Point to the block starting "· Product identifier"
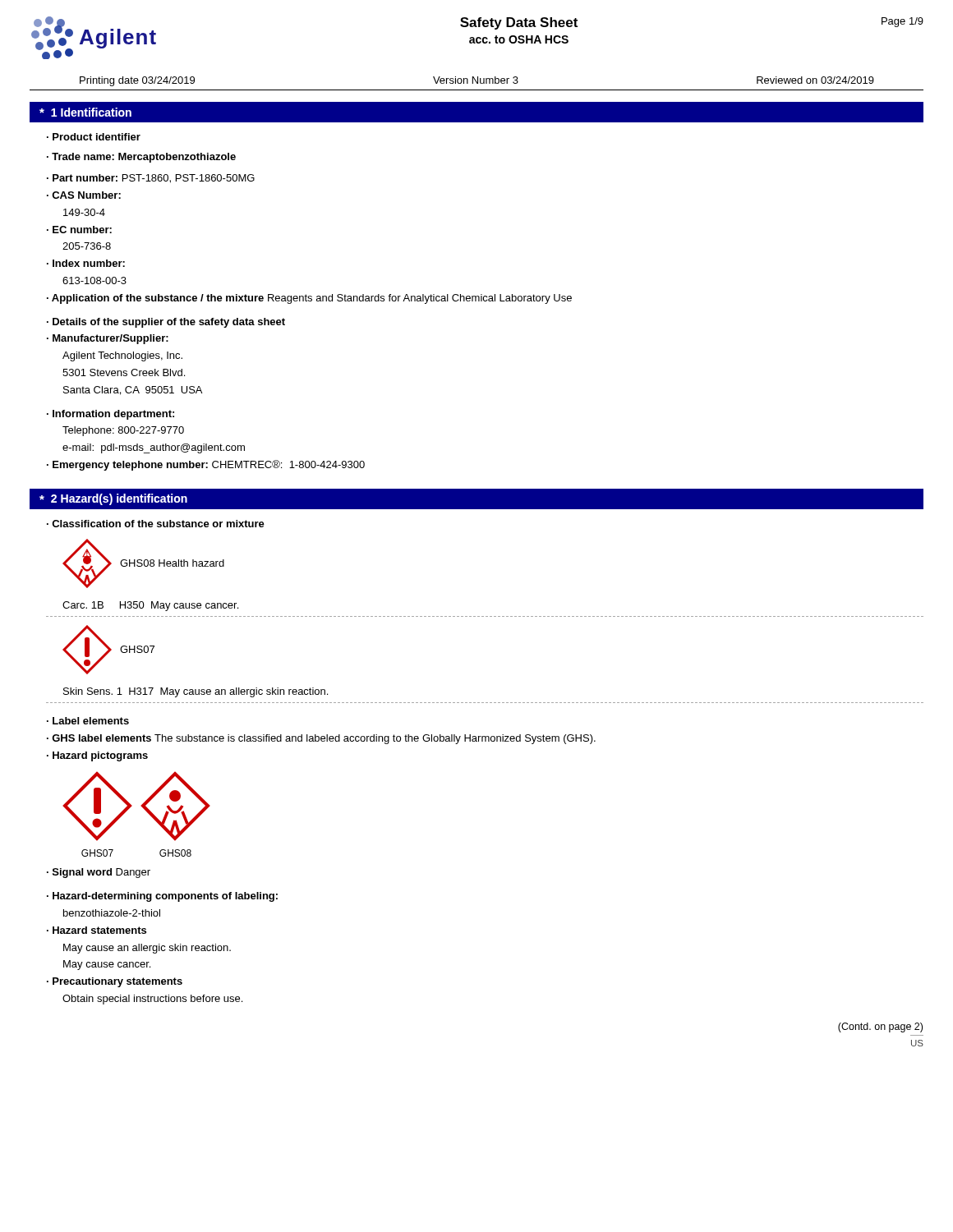 point(93,137)
